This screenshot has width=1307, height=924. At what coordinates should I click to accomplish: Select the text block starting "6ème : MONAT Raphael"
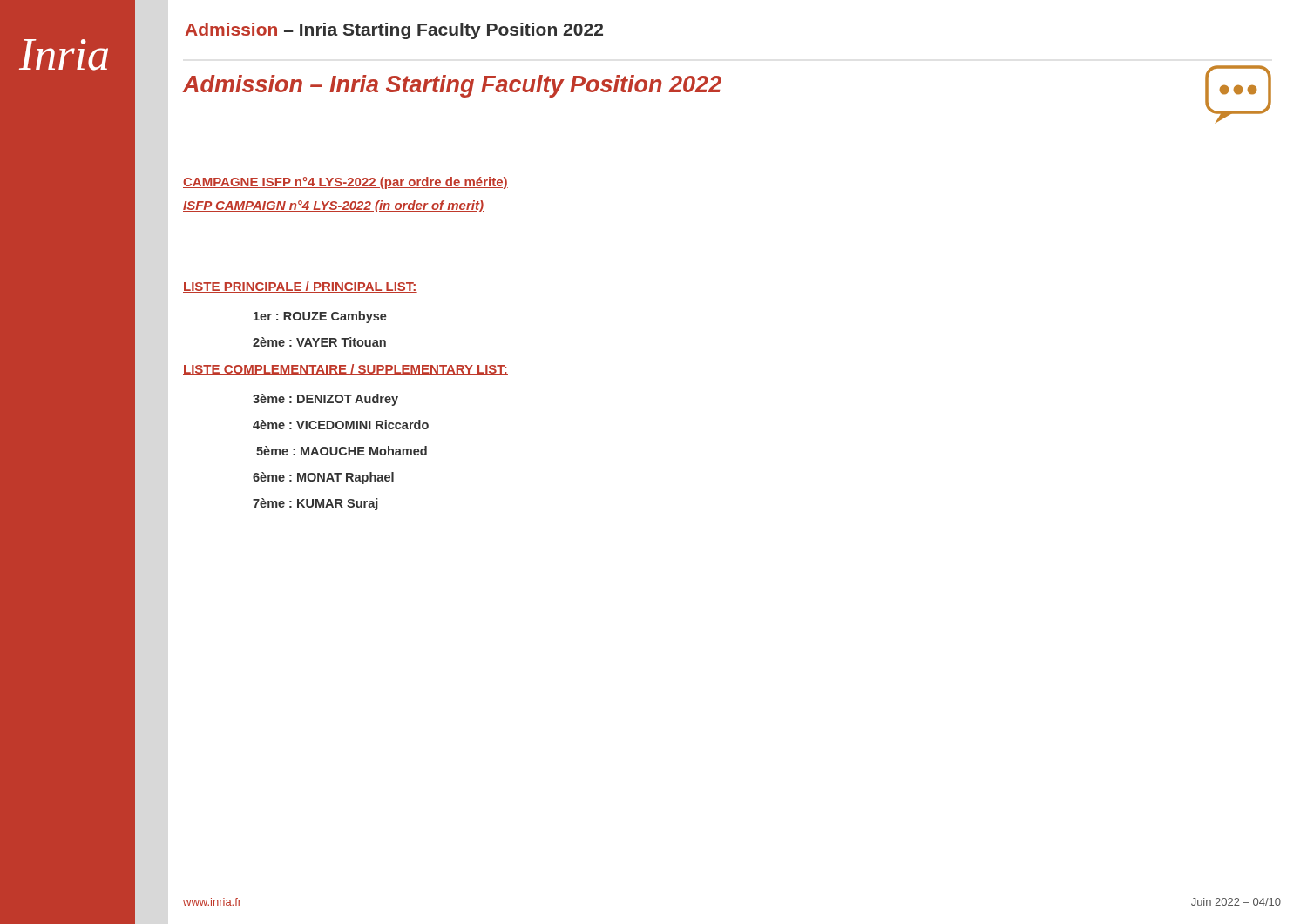(323, 477)
